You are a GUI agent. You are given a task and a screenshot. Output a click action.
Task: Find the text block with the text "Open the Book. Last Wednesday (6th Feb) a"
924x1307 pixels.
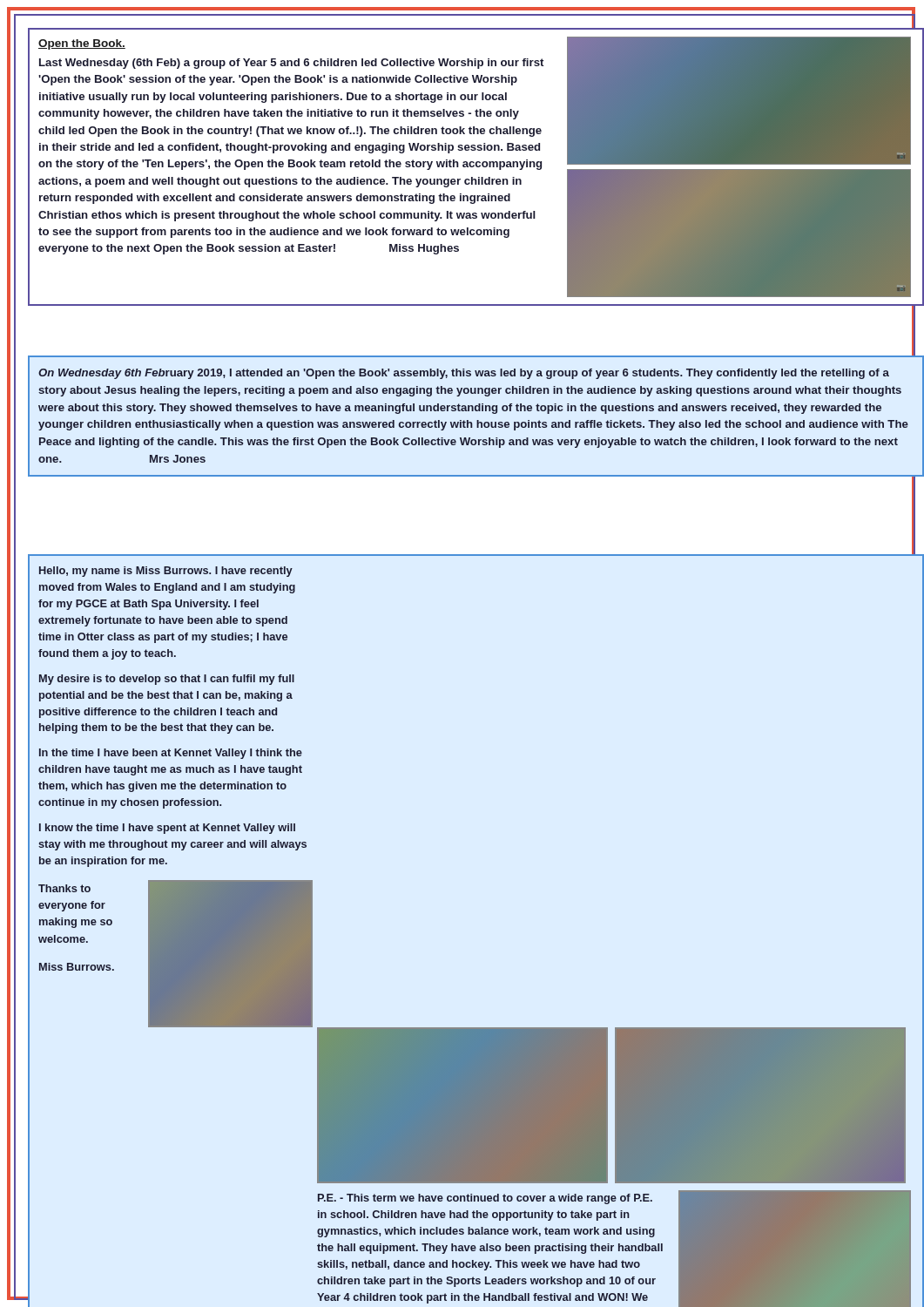click(476, 167)
